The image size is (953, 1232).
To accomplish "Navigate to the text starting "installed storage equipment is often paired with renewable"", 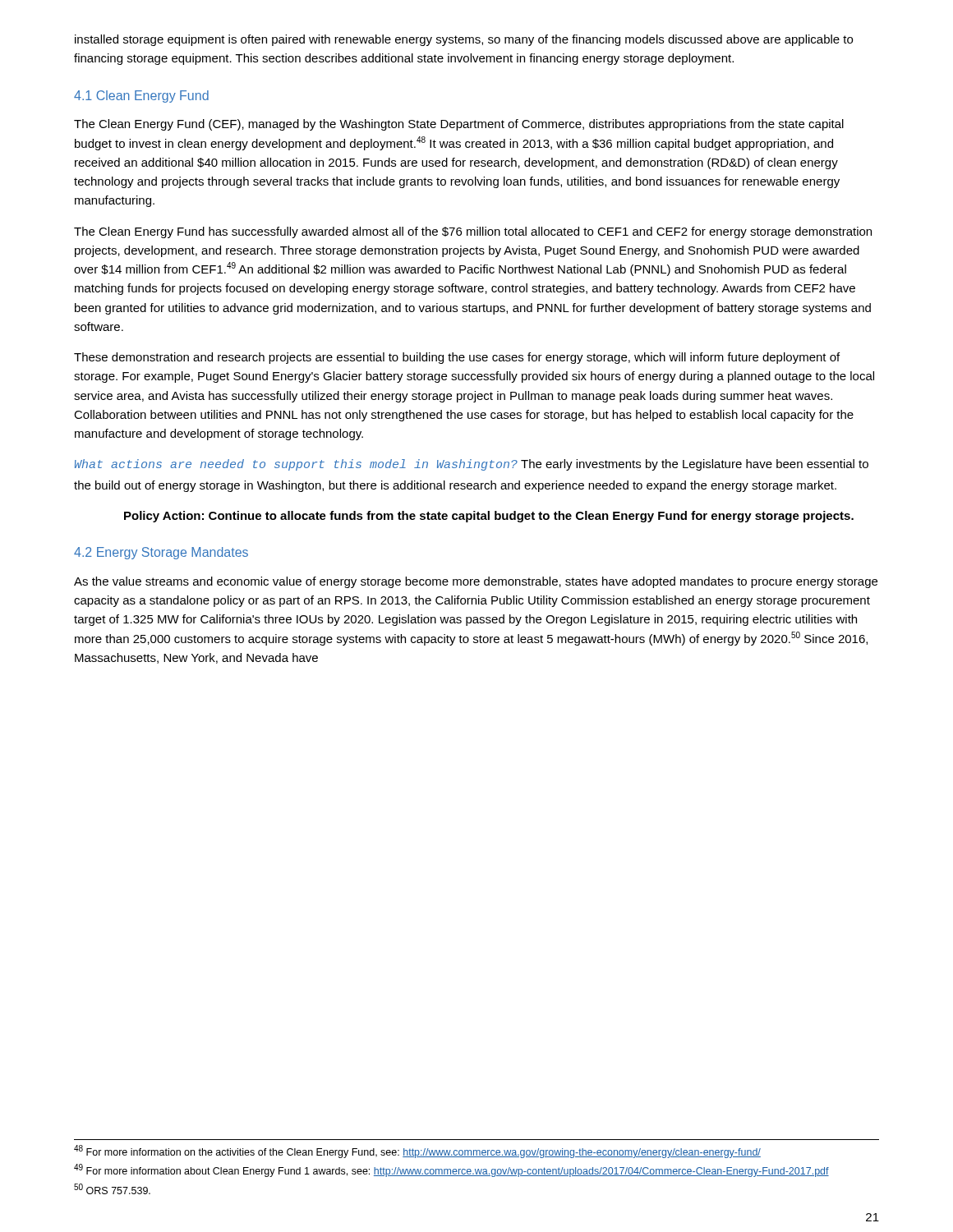I will pyautogui.click(x=476, y=49).
